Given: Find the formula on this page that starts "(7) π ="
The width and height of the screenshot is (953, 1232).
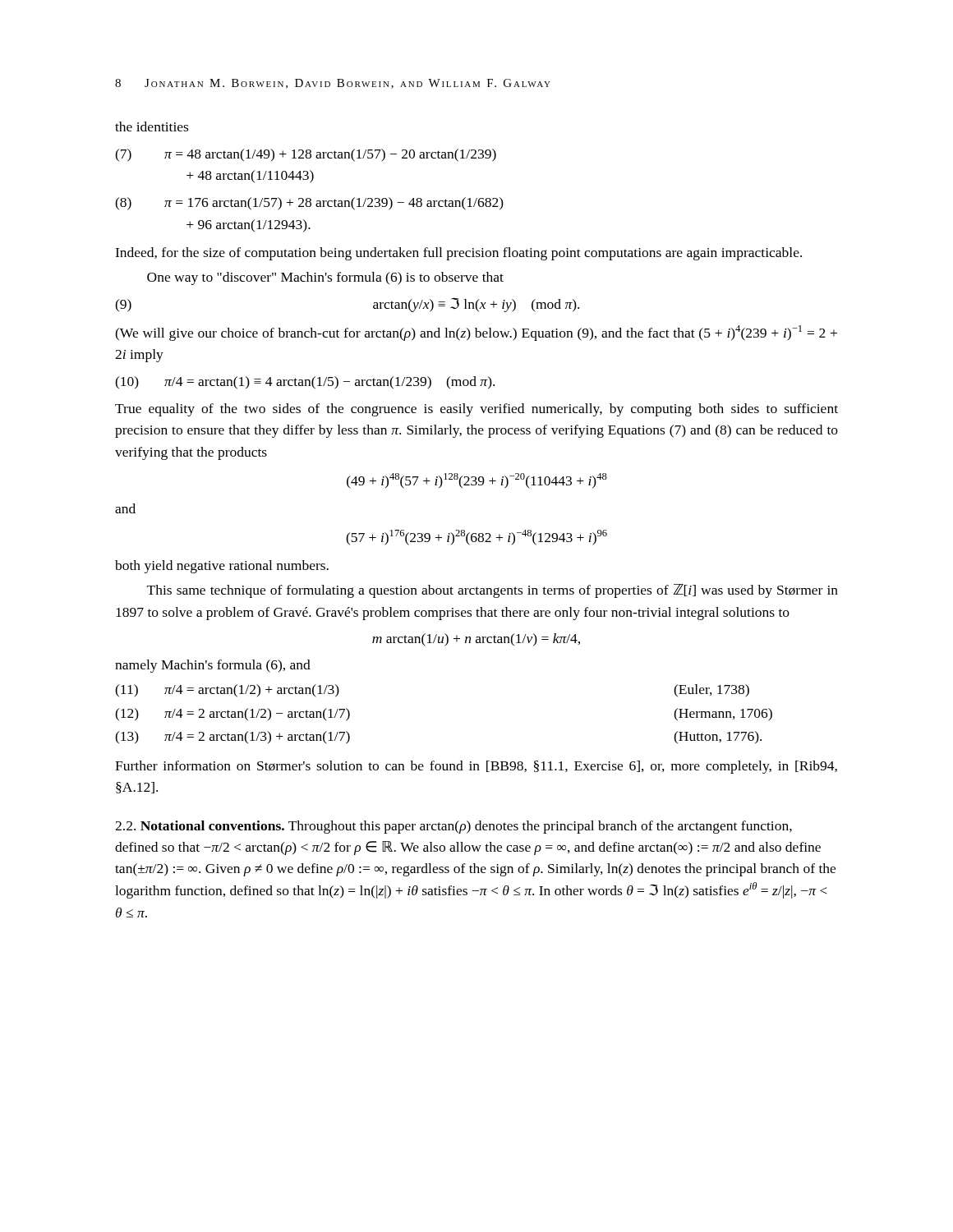Looking at the screenshot, I should (x=476, y=189).
